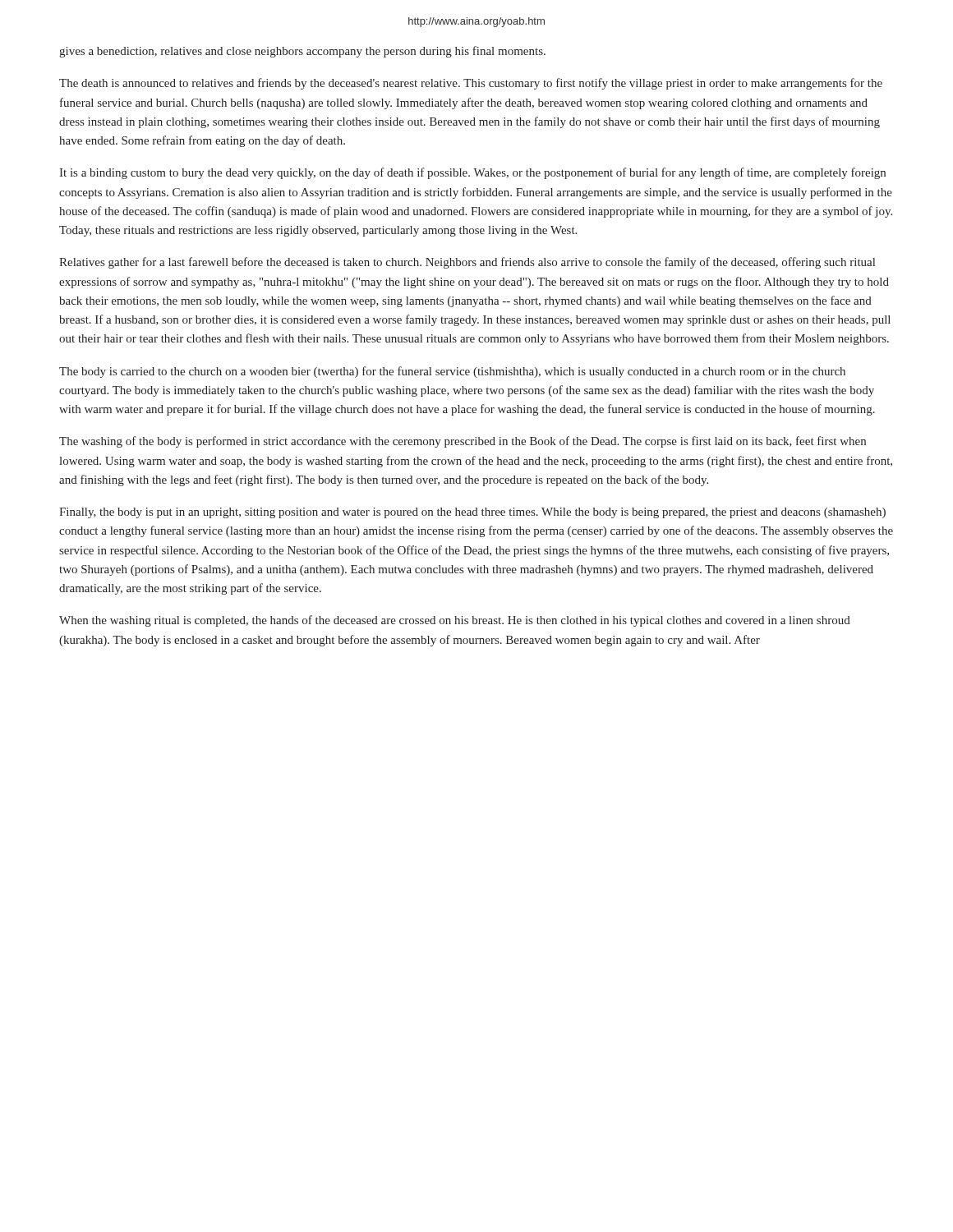Navigate to the text block starting "The washing of the"
The image size is (953, 1232).
click(x=476, y=460)
